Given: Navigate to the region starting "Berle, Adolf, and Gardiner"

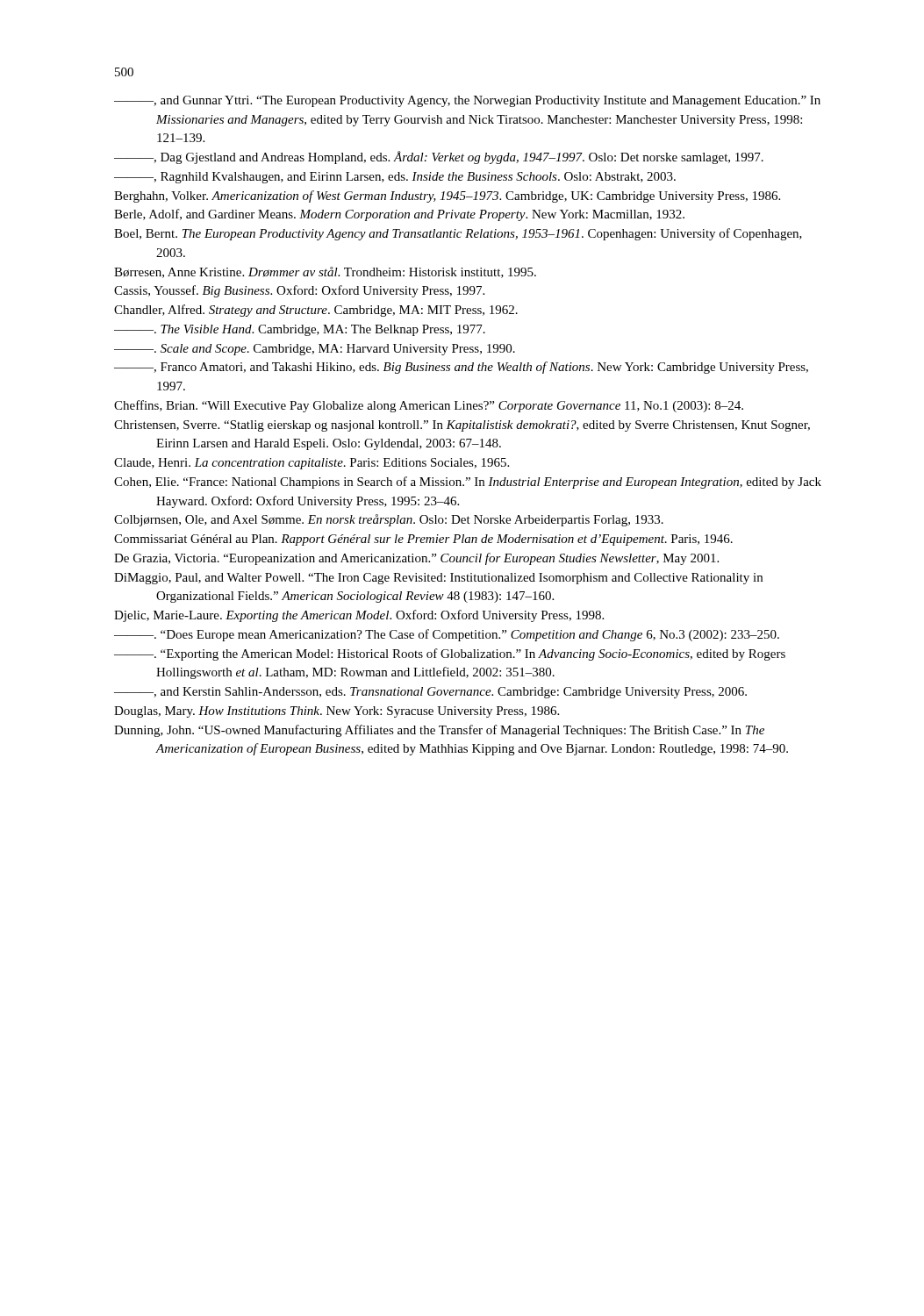Looking at the screenshot, I should pos(400,214).
